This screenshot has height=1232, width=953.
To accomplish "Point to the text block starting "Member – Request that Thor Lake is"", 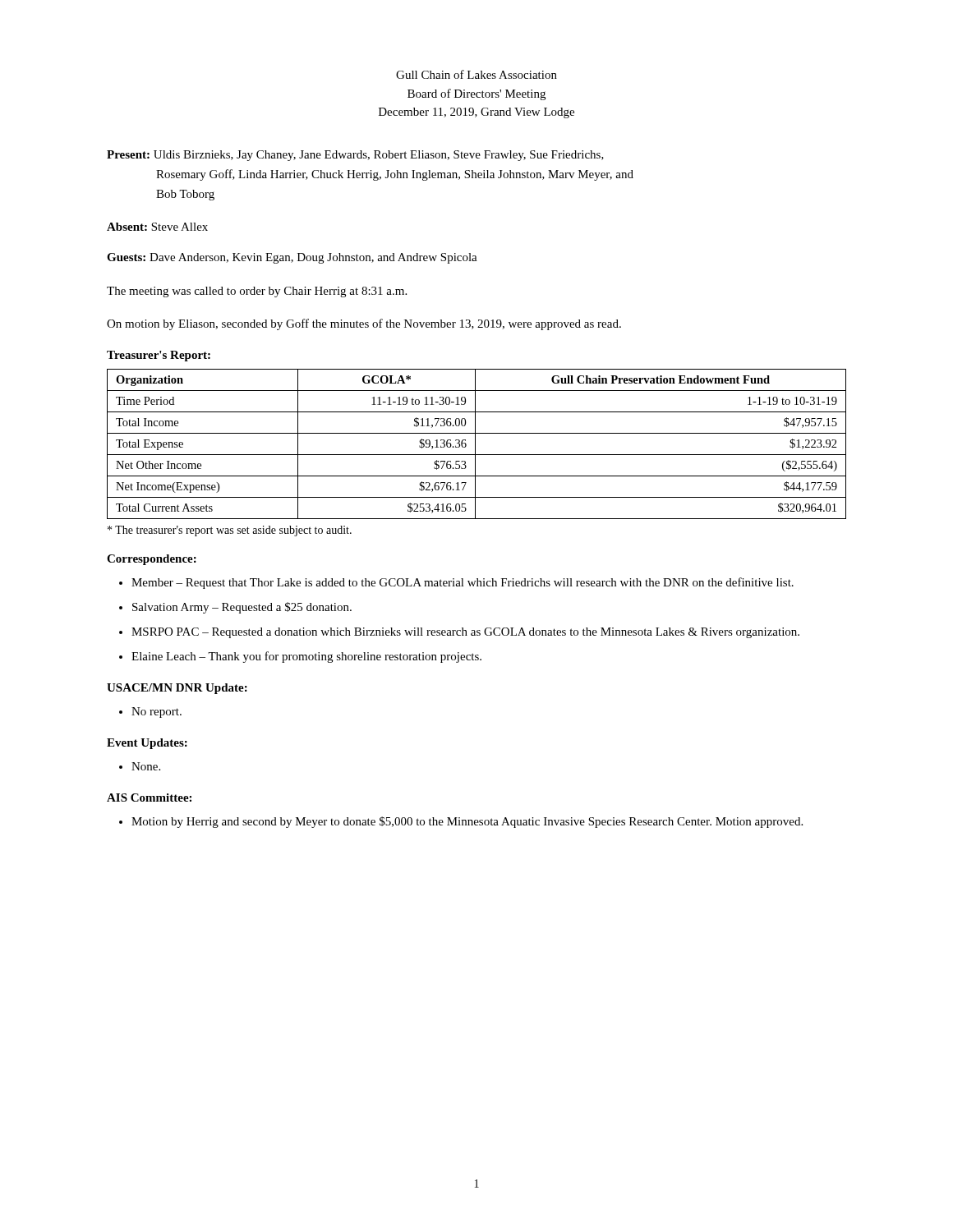I will point(463,582).
